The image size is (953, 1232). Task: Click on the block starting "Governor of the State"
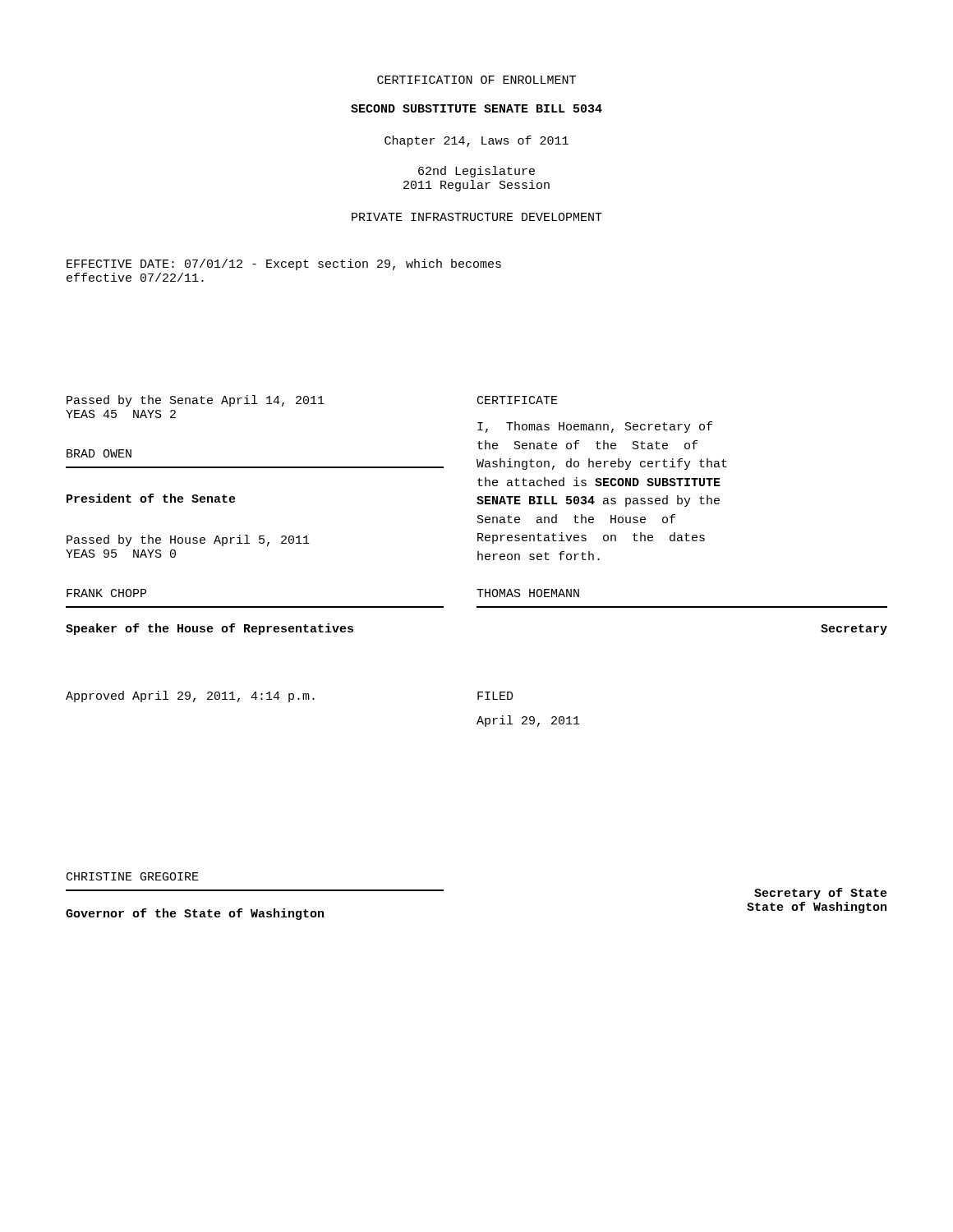click(x=195, y=915)
